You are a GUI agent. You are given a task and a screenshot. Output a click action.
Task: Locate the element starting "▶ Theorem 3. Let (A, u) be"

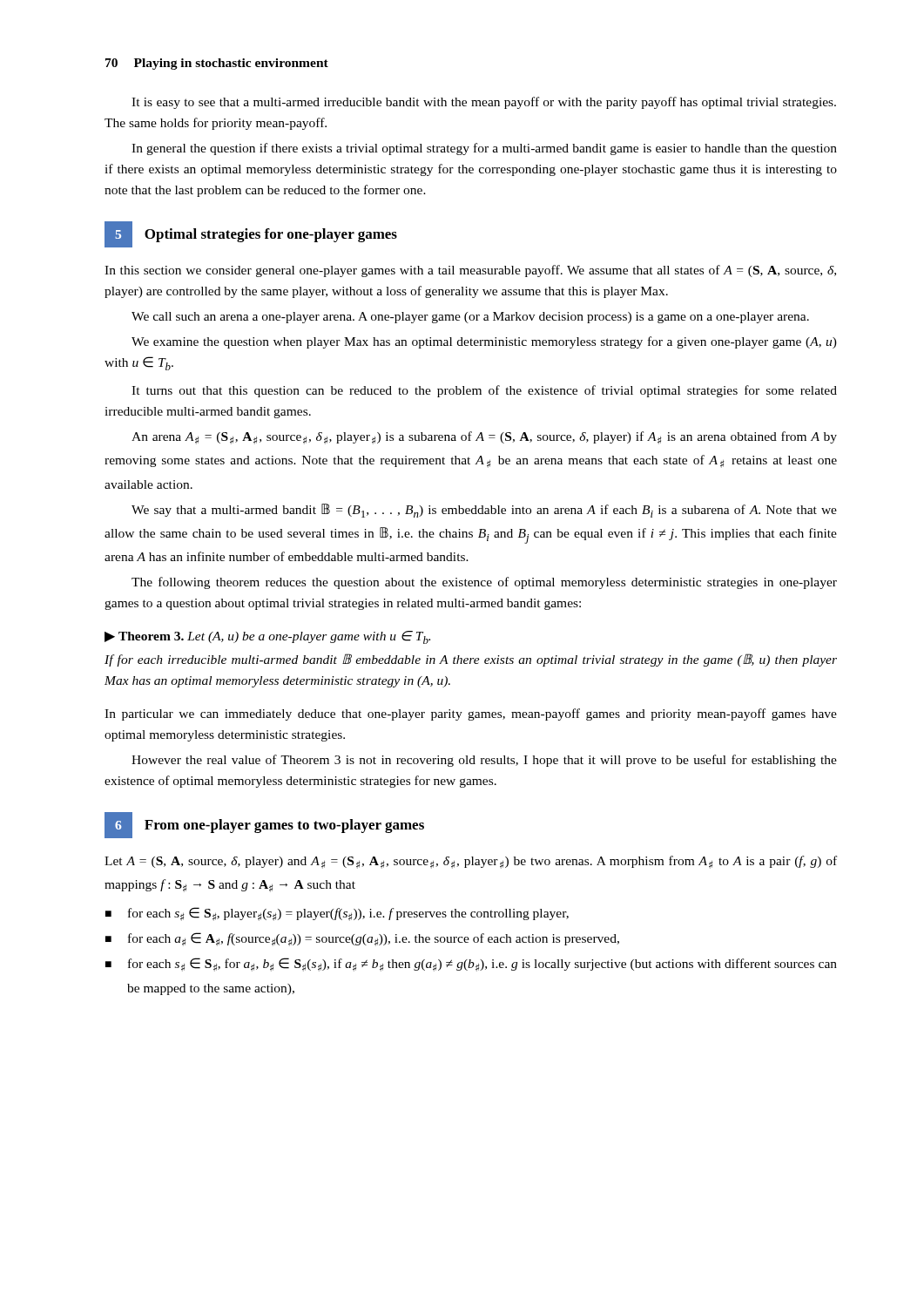tap(471, 658)
